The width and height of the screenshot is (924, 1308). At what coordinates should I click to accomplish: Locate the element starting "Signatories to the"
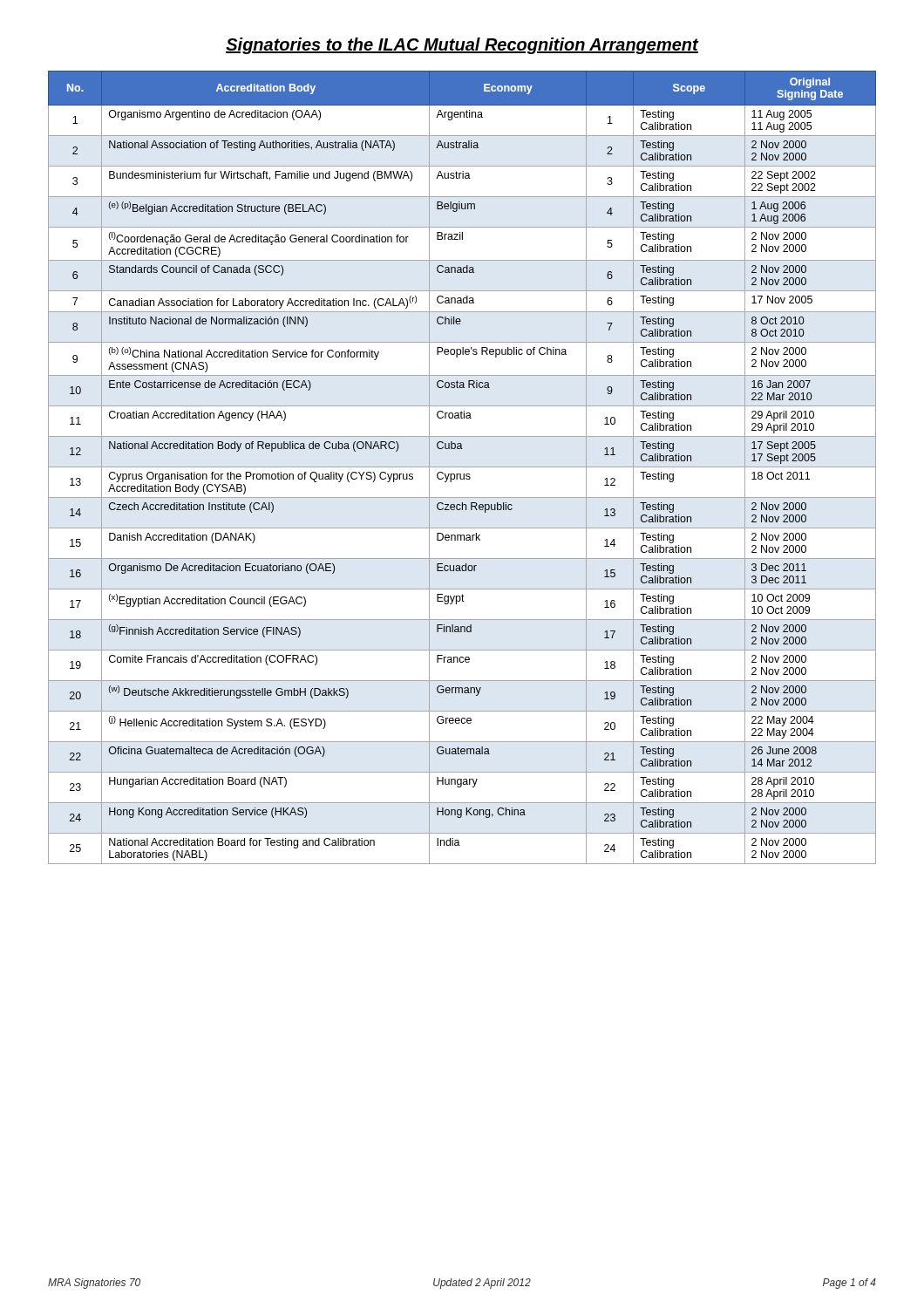(462, 44)
